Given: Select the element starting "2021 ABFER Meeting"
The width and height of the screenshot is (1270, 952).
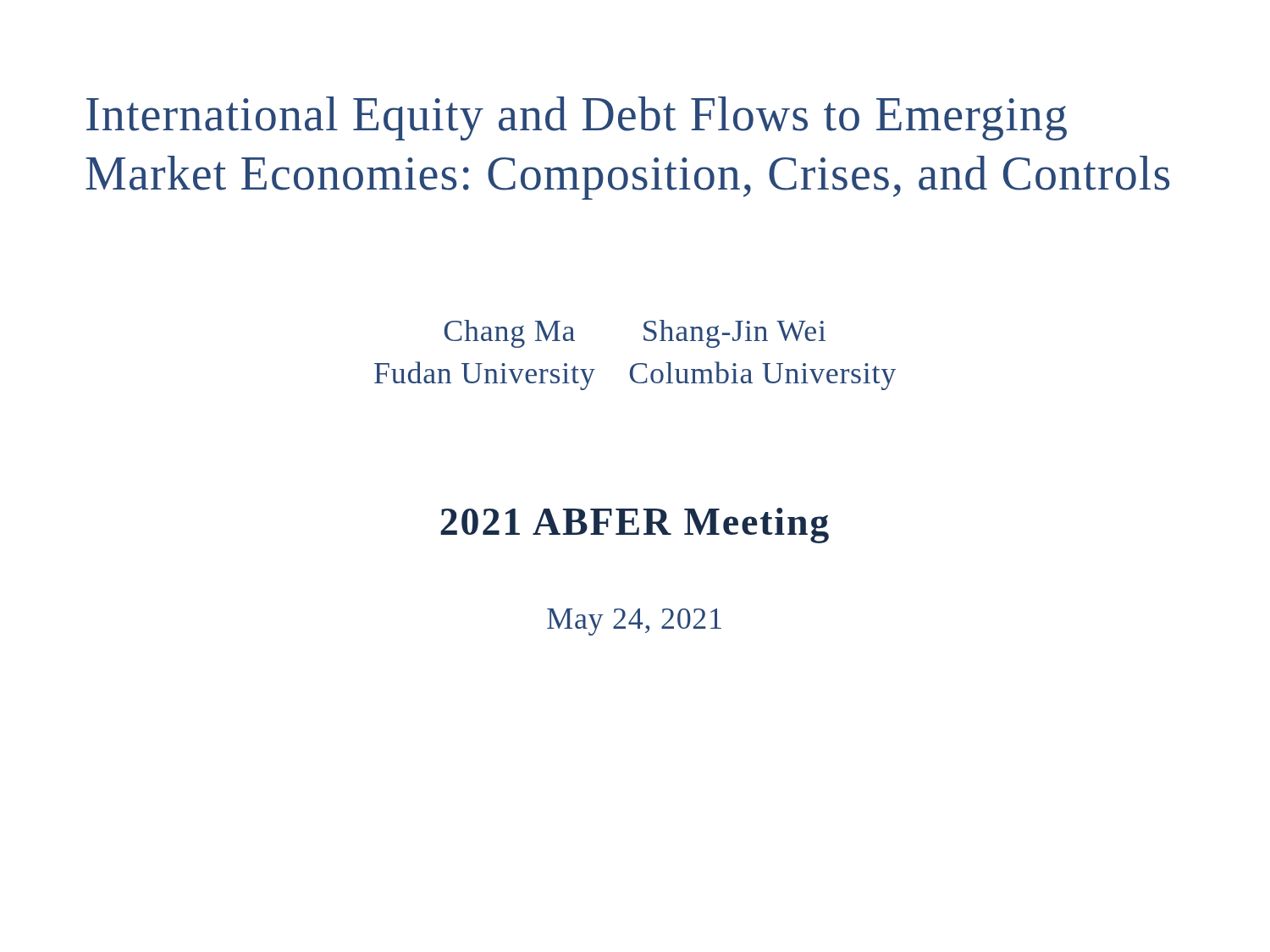Looking at the screenshot, I should 635,522.
